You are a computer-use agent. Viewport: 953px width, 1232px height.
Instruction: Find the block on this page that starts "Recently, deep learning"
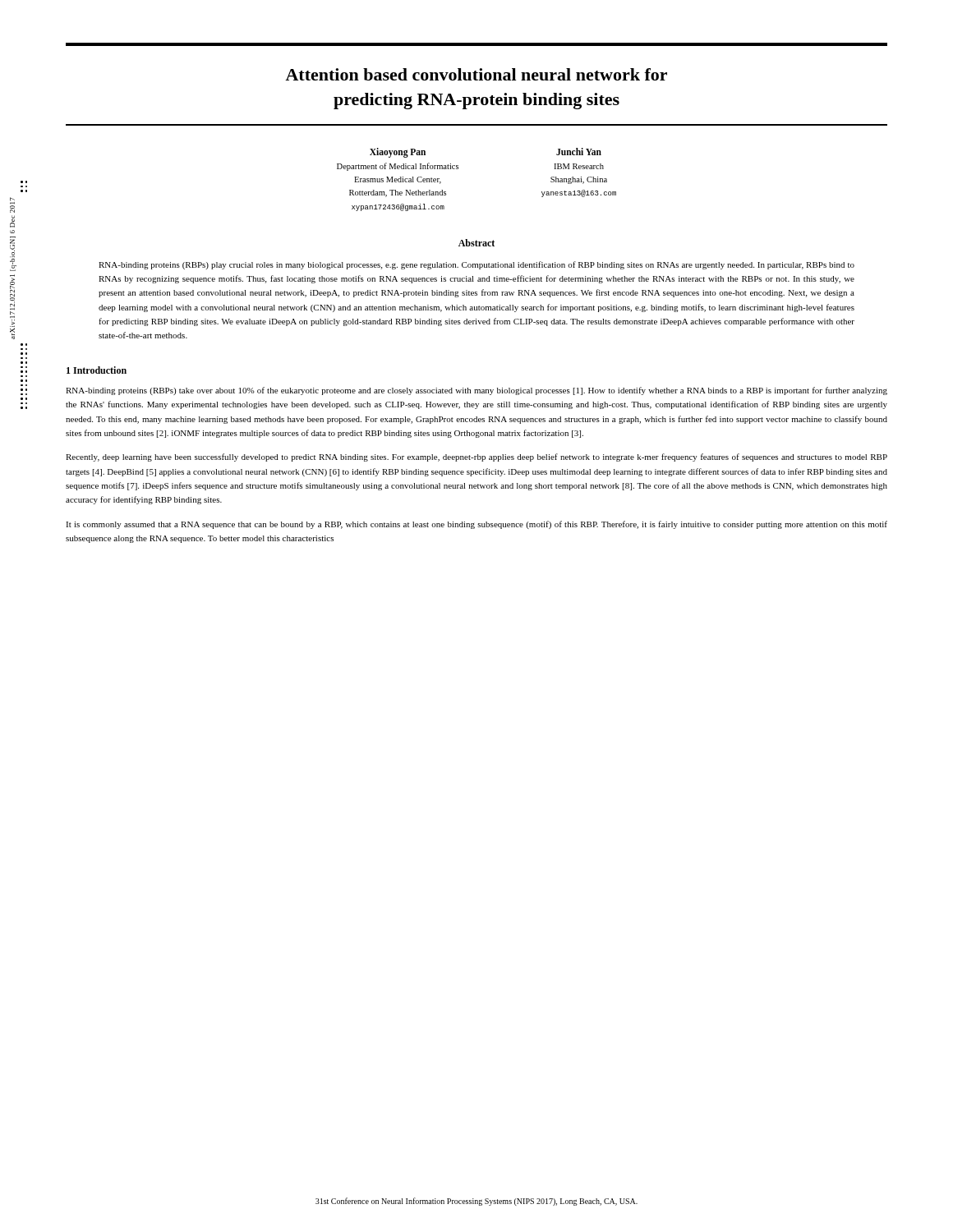(x=476, y=478)
